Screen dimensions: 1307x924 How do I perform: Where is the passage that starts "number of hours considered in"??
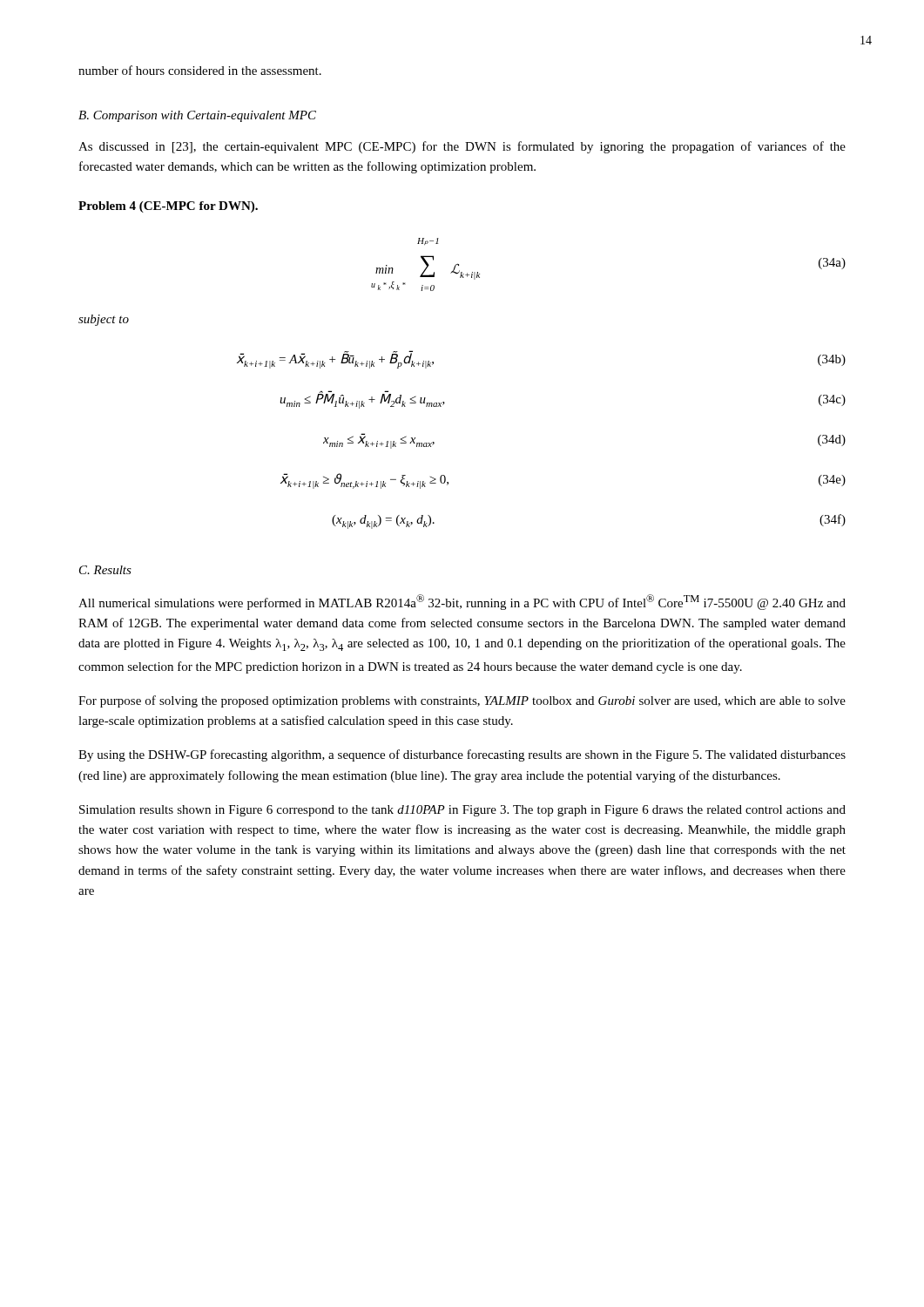[x=200, y=71]
